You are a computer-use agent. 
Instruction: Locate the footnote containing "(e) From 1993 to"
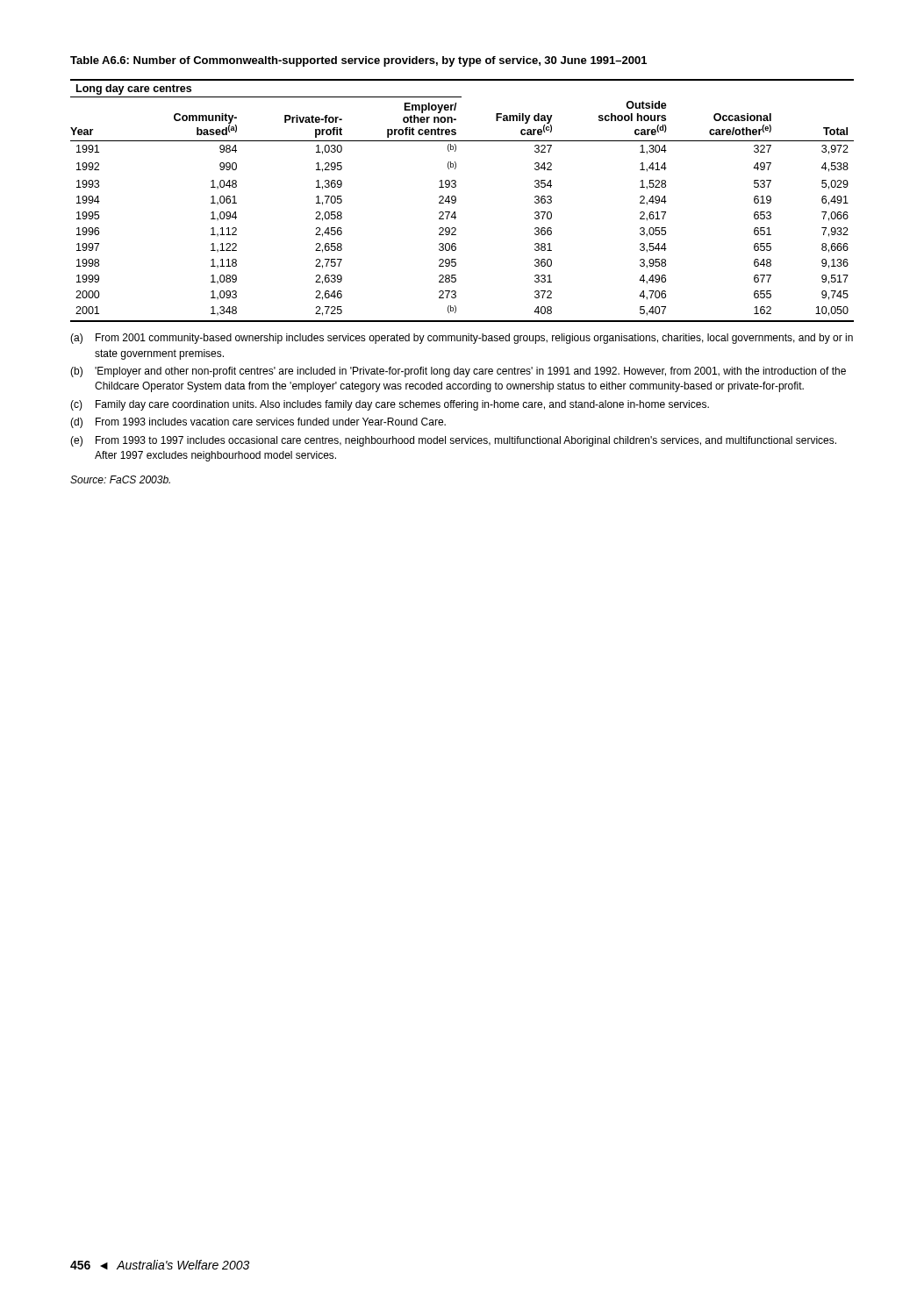(x=462, y=448)
